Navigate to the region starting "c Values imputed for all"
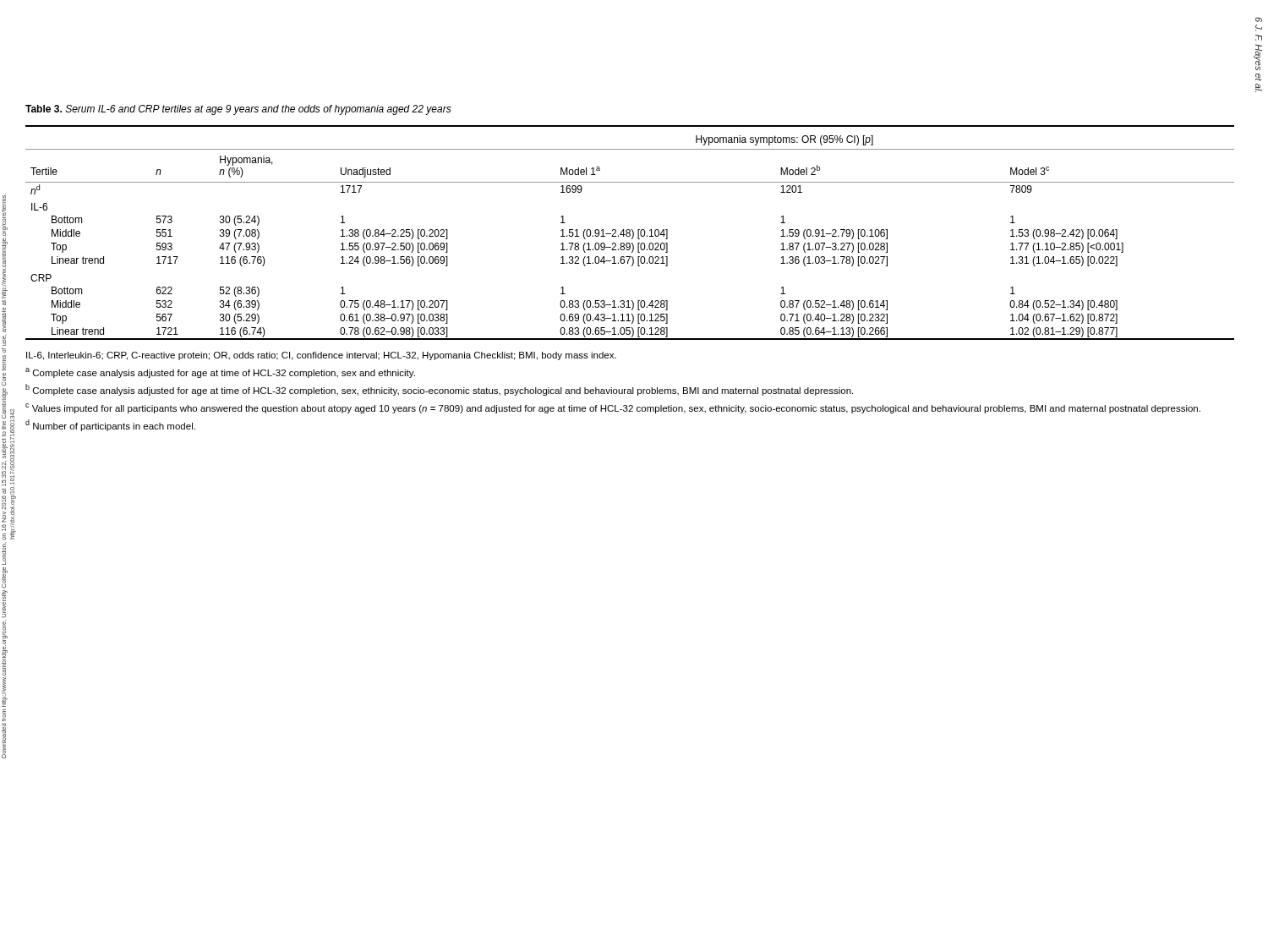Image resolution: width=1268 pixels, height=952 pixels. pos(630,408)
